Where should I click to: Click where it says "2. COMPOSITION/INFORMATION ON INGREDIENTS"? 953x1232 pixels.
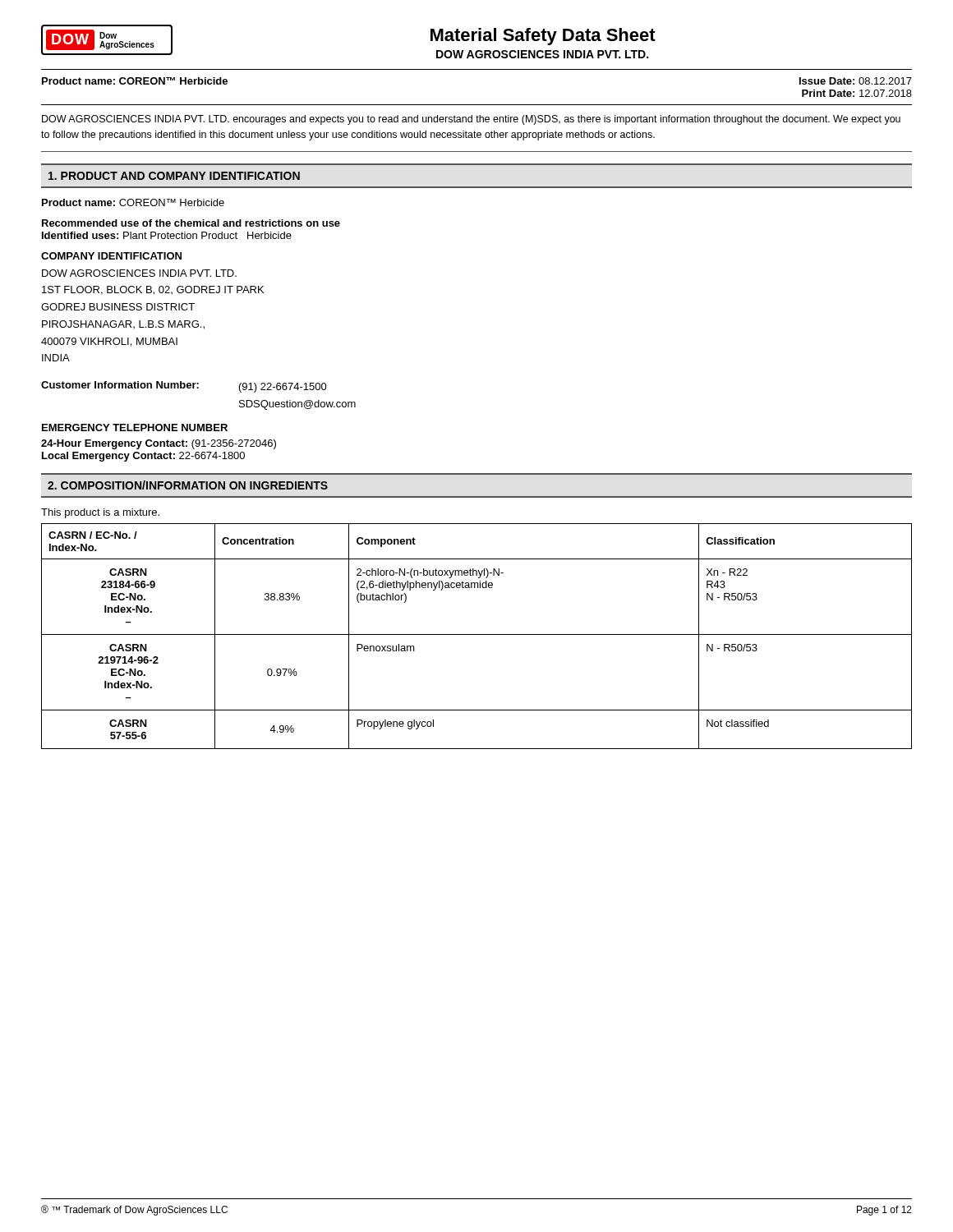tap(188, 485)
